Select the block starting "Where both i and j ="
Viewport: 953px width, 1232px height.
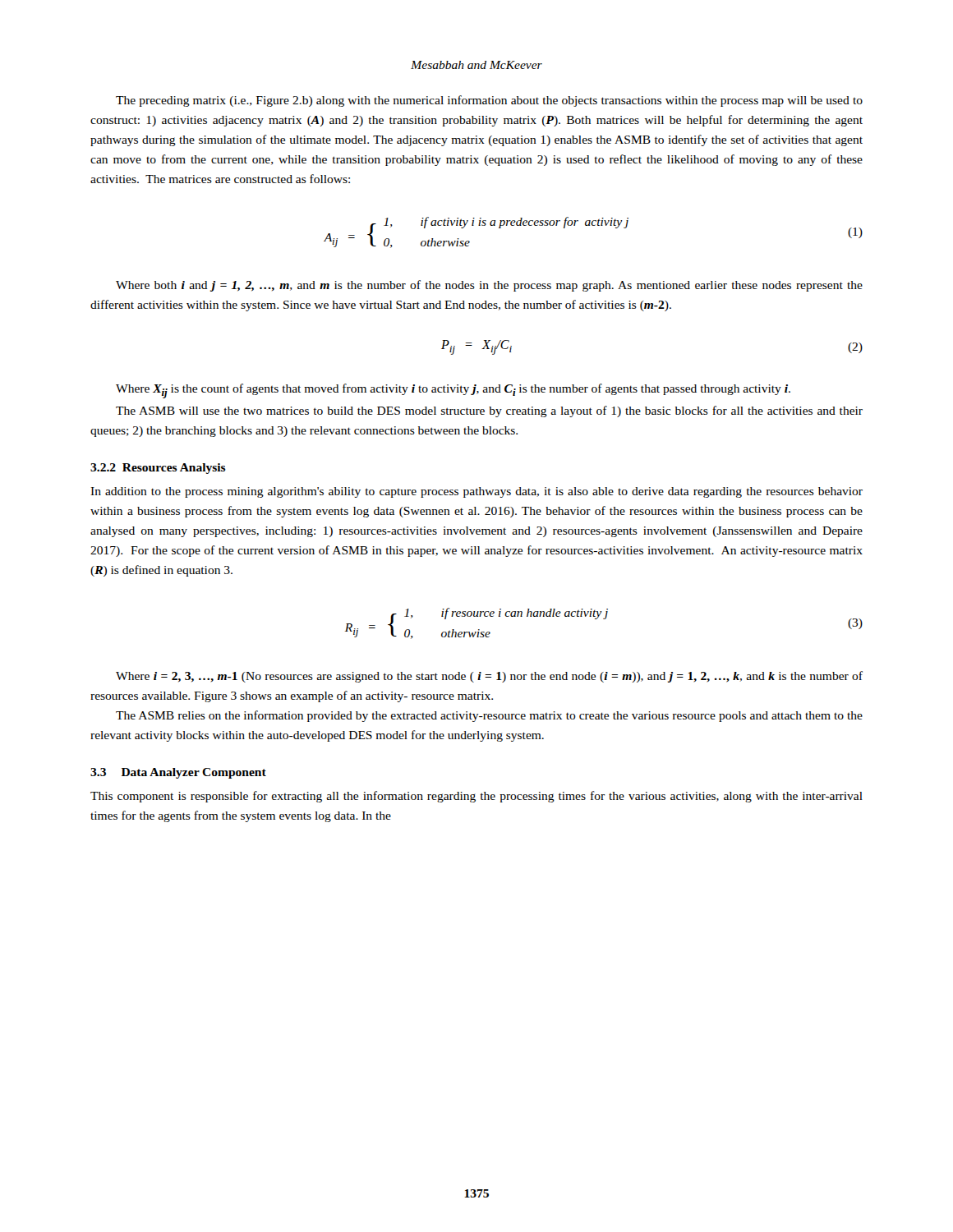click(476, 295)
